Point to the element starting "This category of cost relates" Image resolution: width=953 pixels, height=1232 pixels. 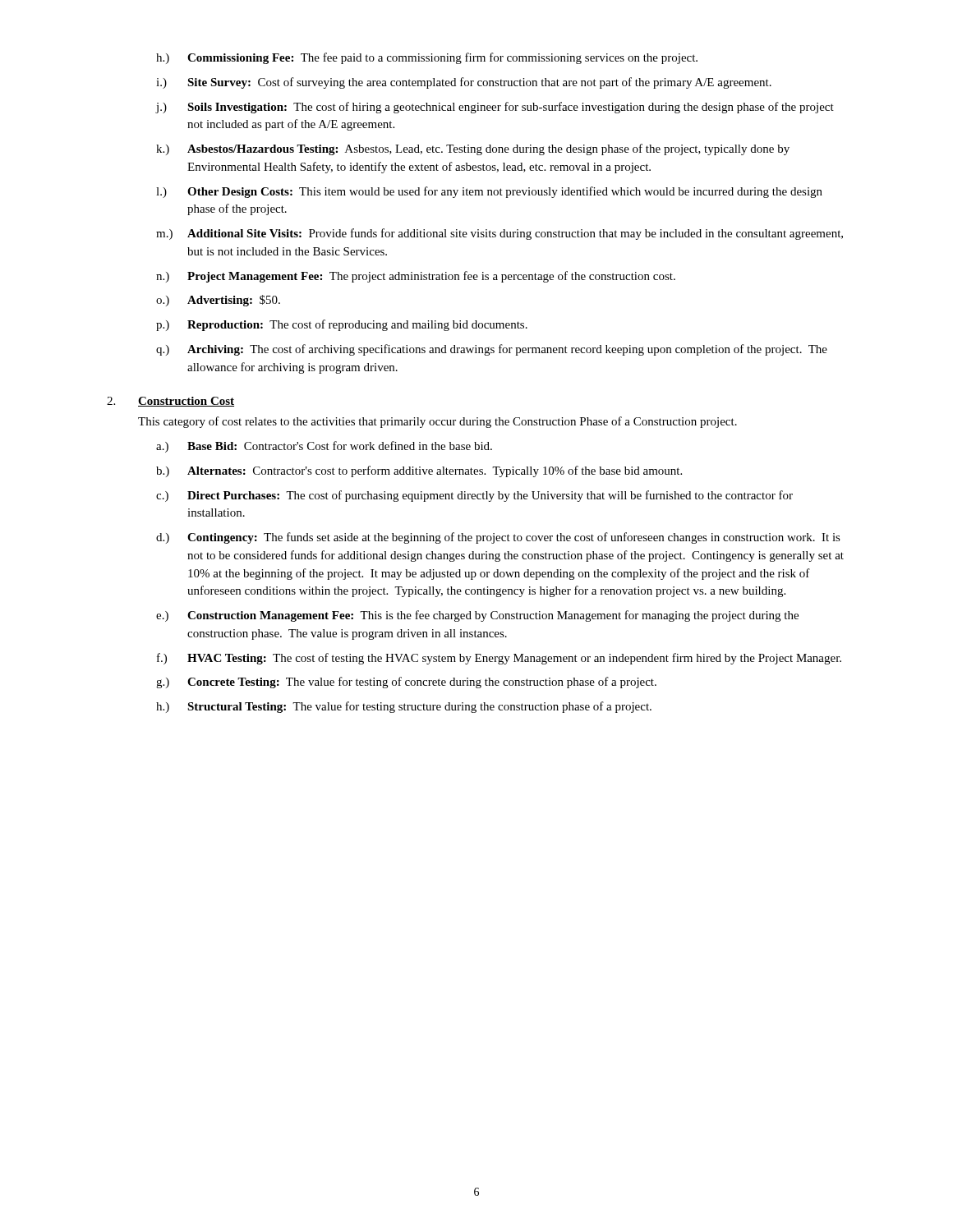pyautogui.click(x=438, y=422)
